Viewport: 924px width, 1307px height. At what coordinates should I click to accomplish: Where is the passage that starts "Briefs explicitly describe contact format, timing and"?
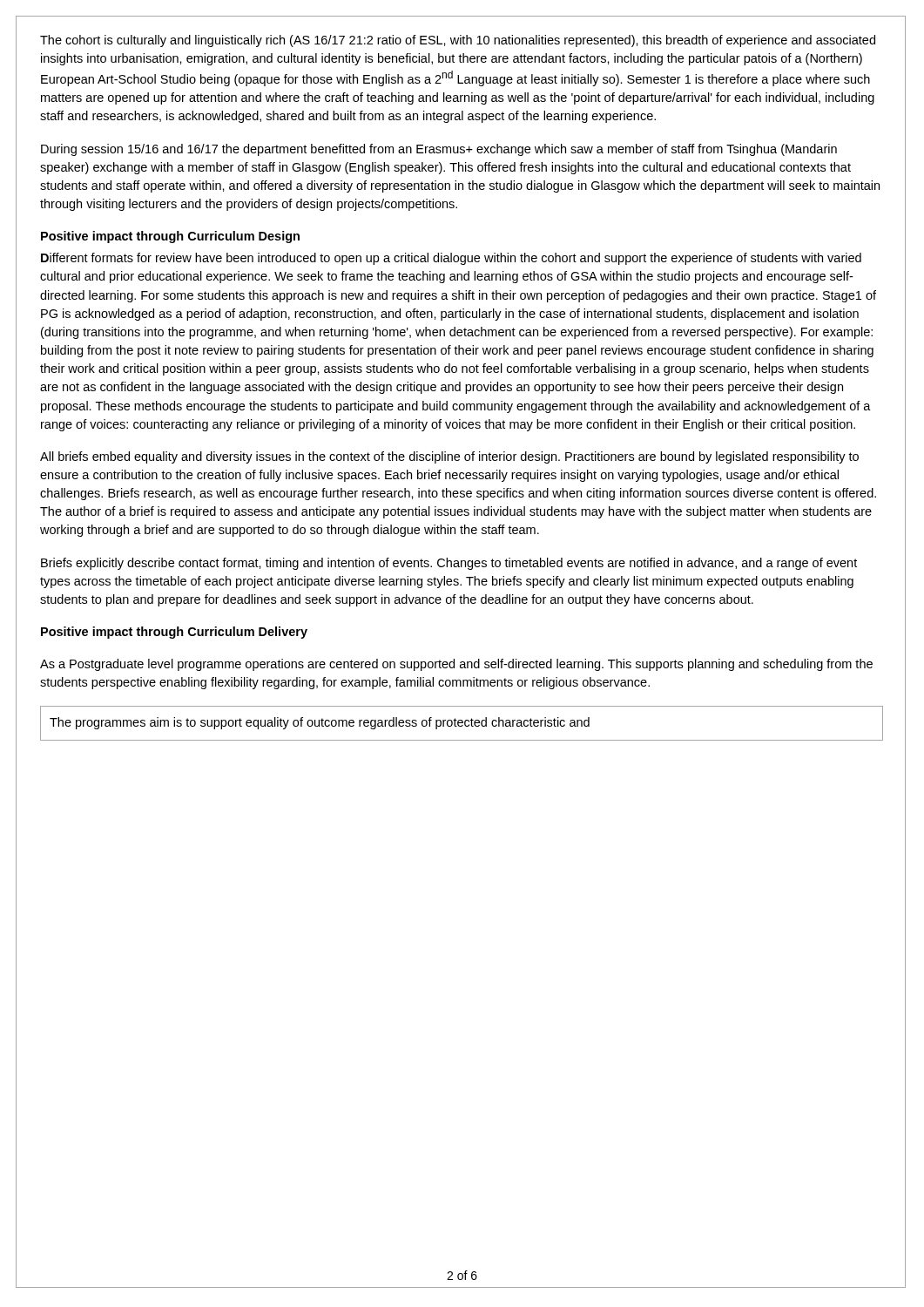click(449, 581)
